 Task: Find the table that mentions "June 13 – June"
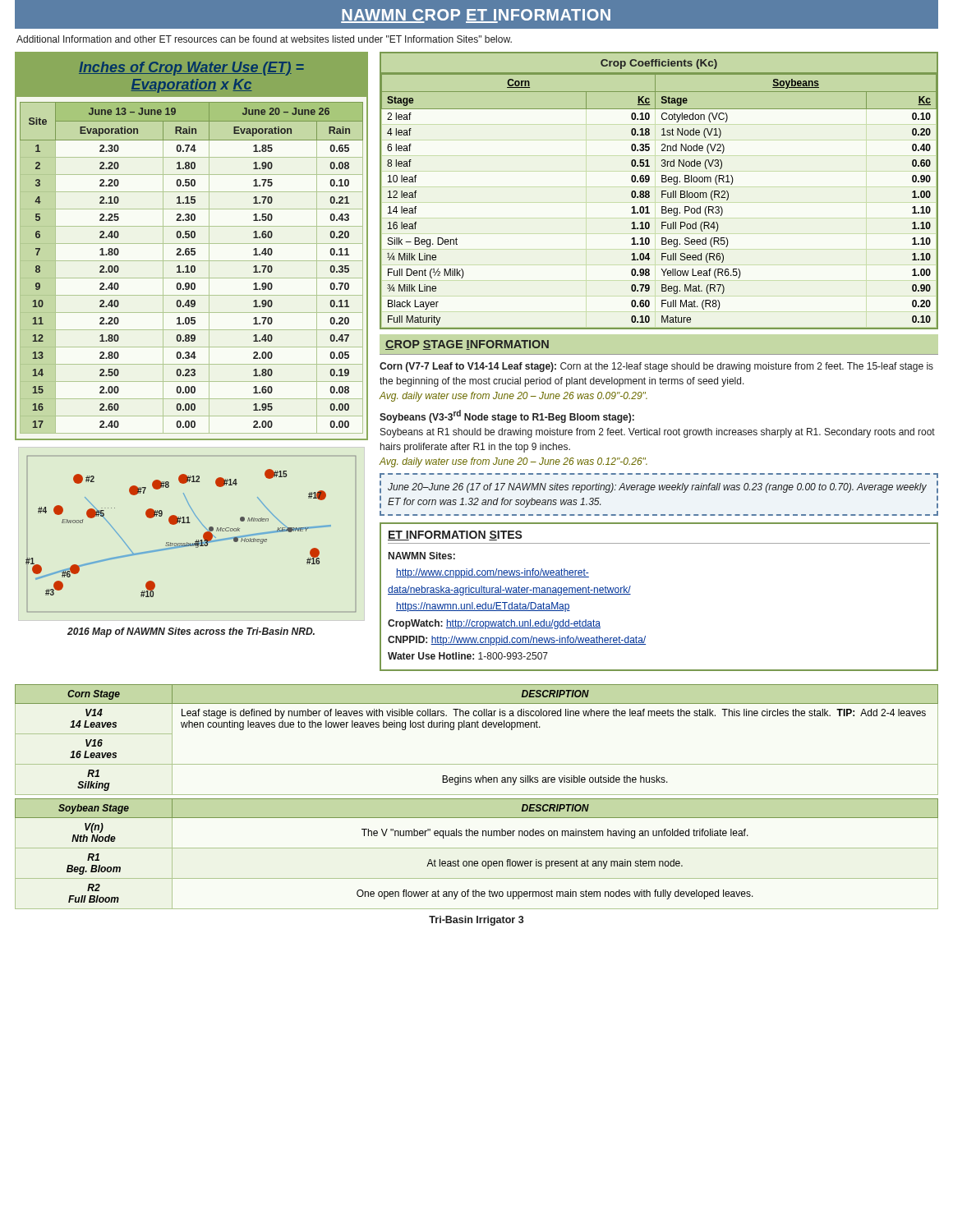[x=191, y=268]
